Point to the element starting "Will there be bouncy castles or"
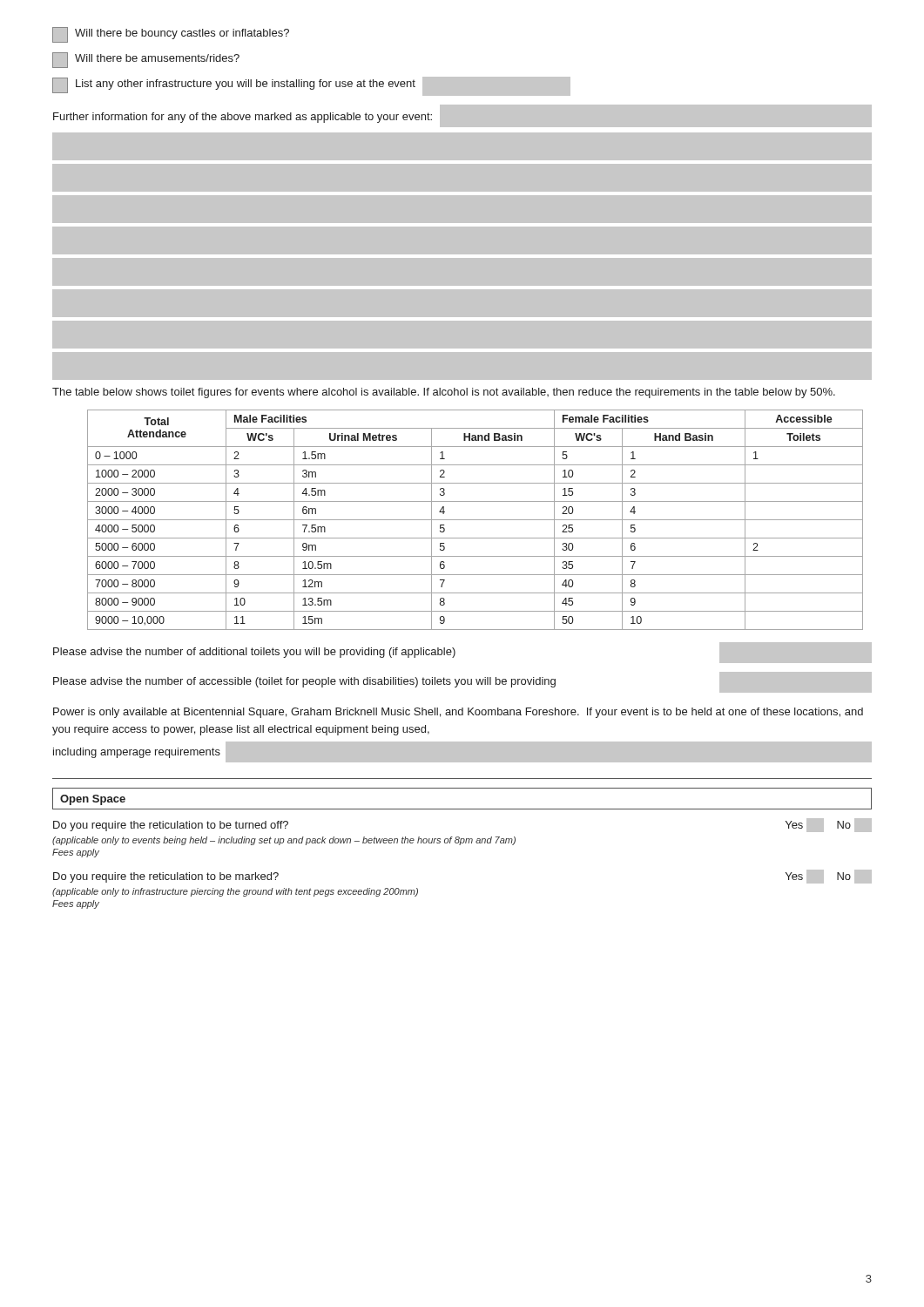The width and height of the screenshot is (924, 1307). pyautogui.click(x=171, y=34)
